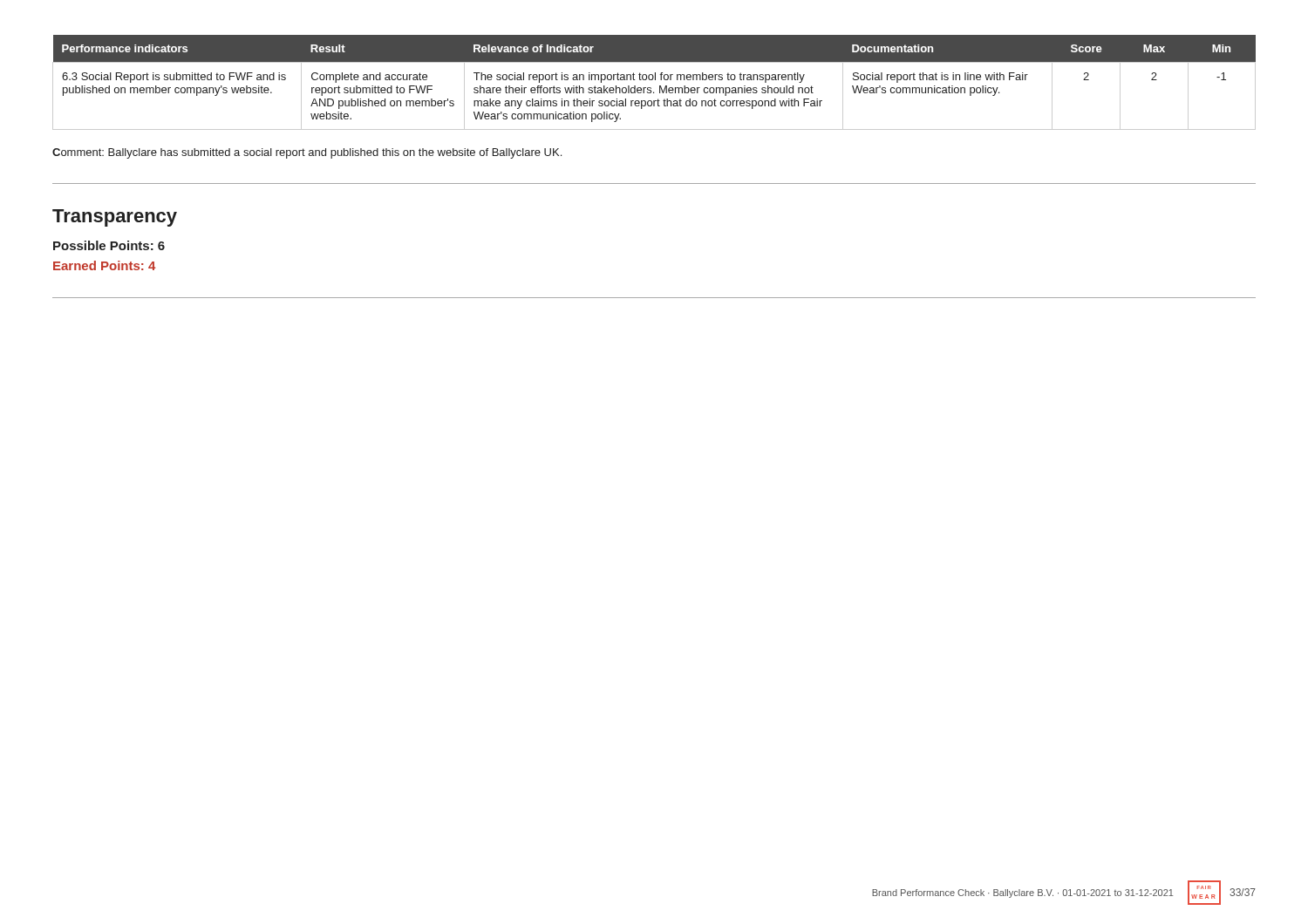The image size is (1308, 924).
Task: Find the text with the text "Earned Points: 4"
Action: (104, 265)
